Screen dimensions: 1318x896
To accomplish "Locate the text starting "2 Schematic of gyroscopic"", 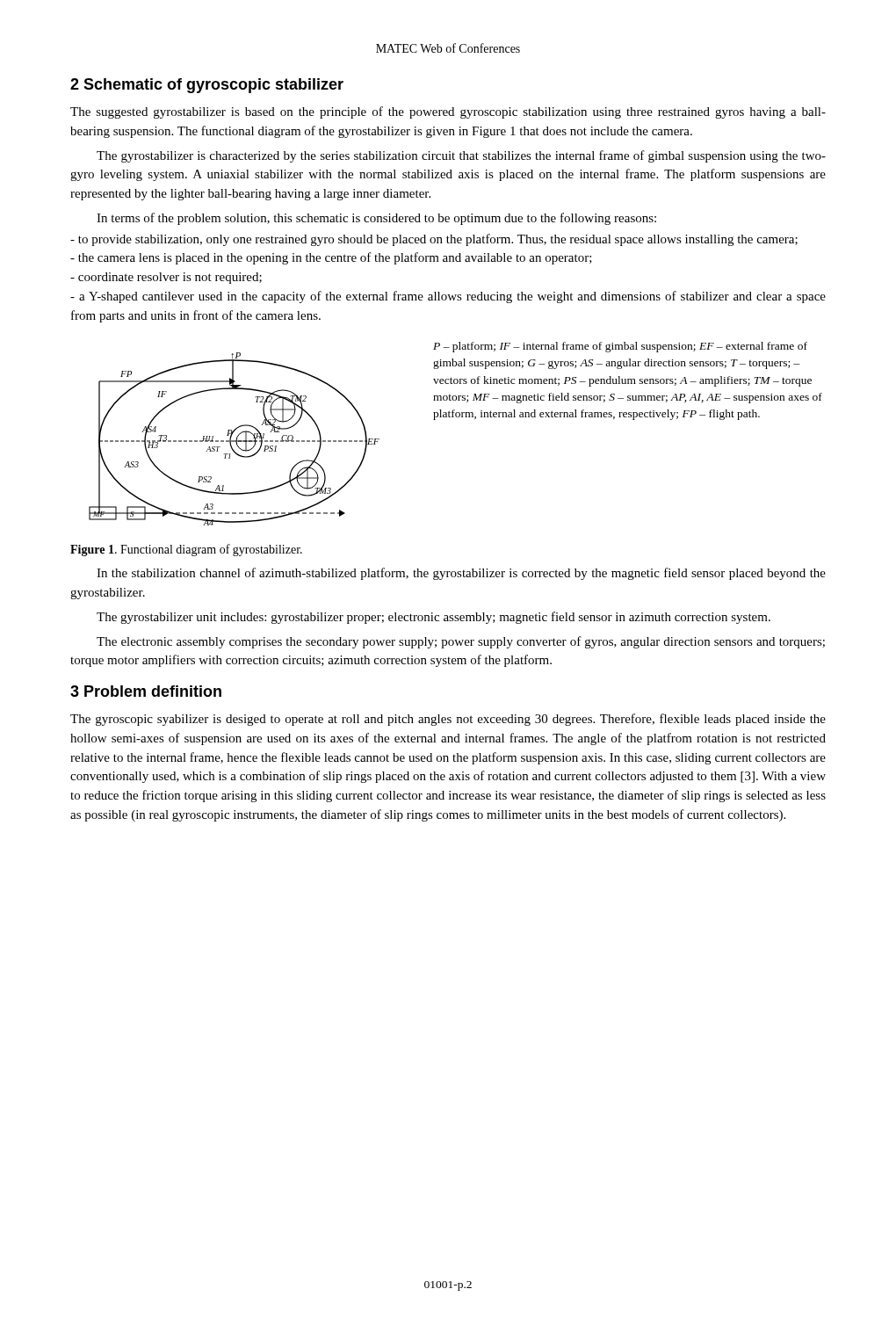I will [207, 84].
